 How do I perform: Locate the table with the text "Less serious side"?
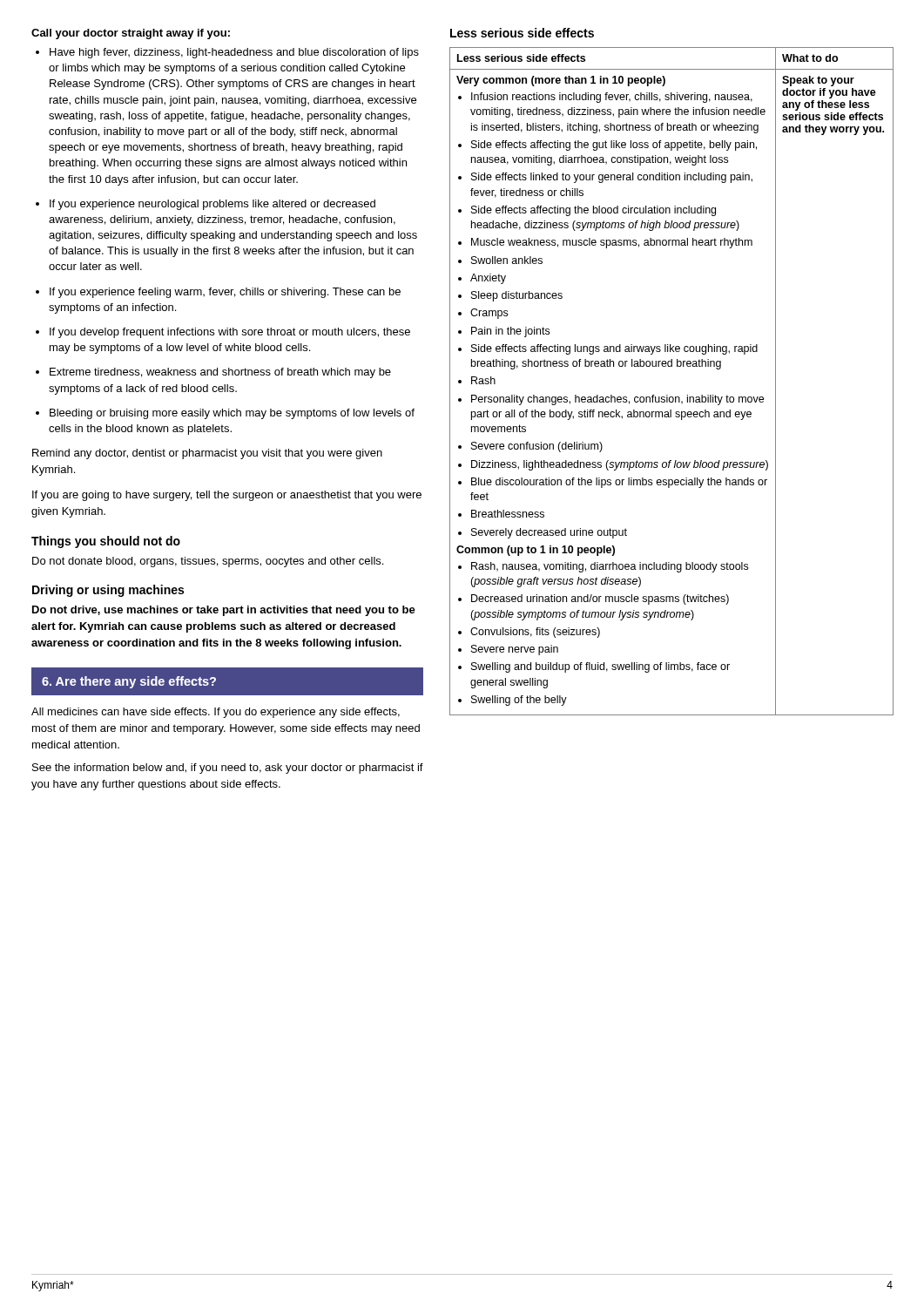[x=671, y=381]
